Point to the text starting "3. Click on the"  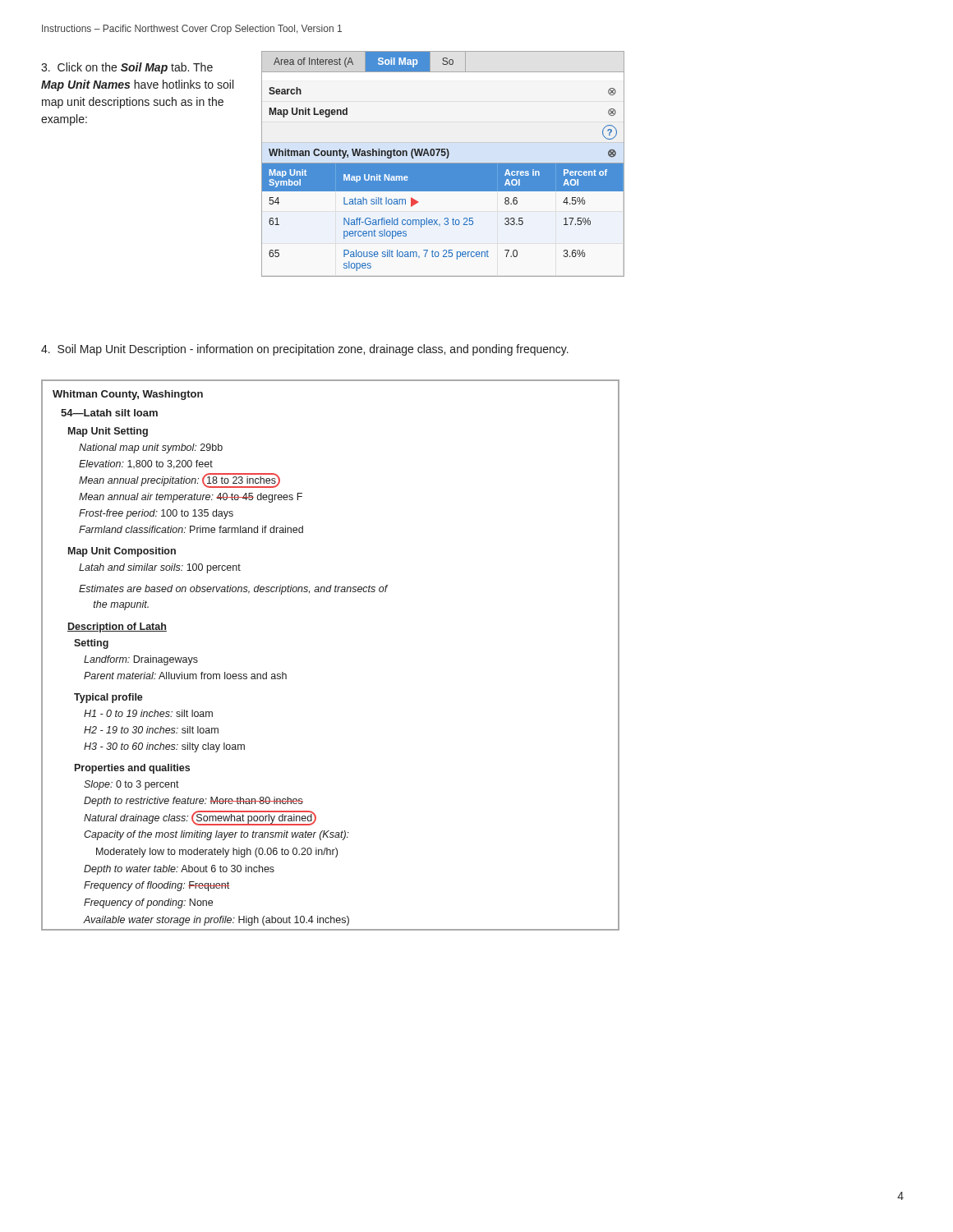click(138, 93)
